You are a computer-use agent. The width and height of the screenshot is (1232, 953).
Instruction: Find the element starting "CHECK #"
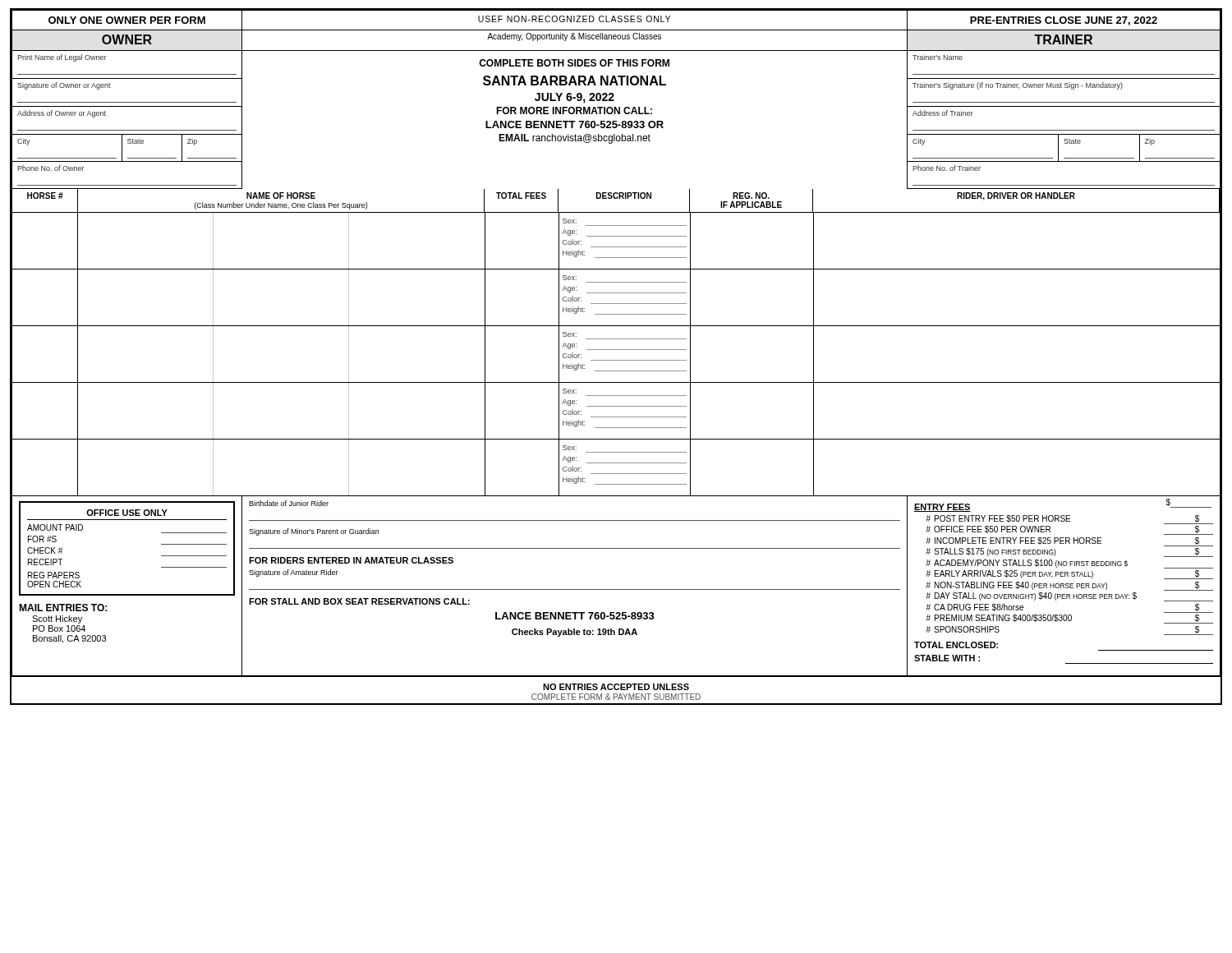click(45, 550)
